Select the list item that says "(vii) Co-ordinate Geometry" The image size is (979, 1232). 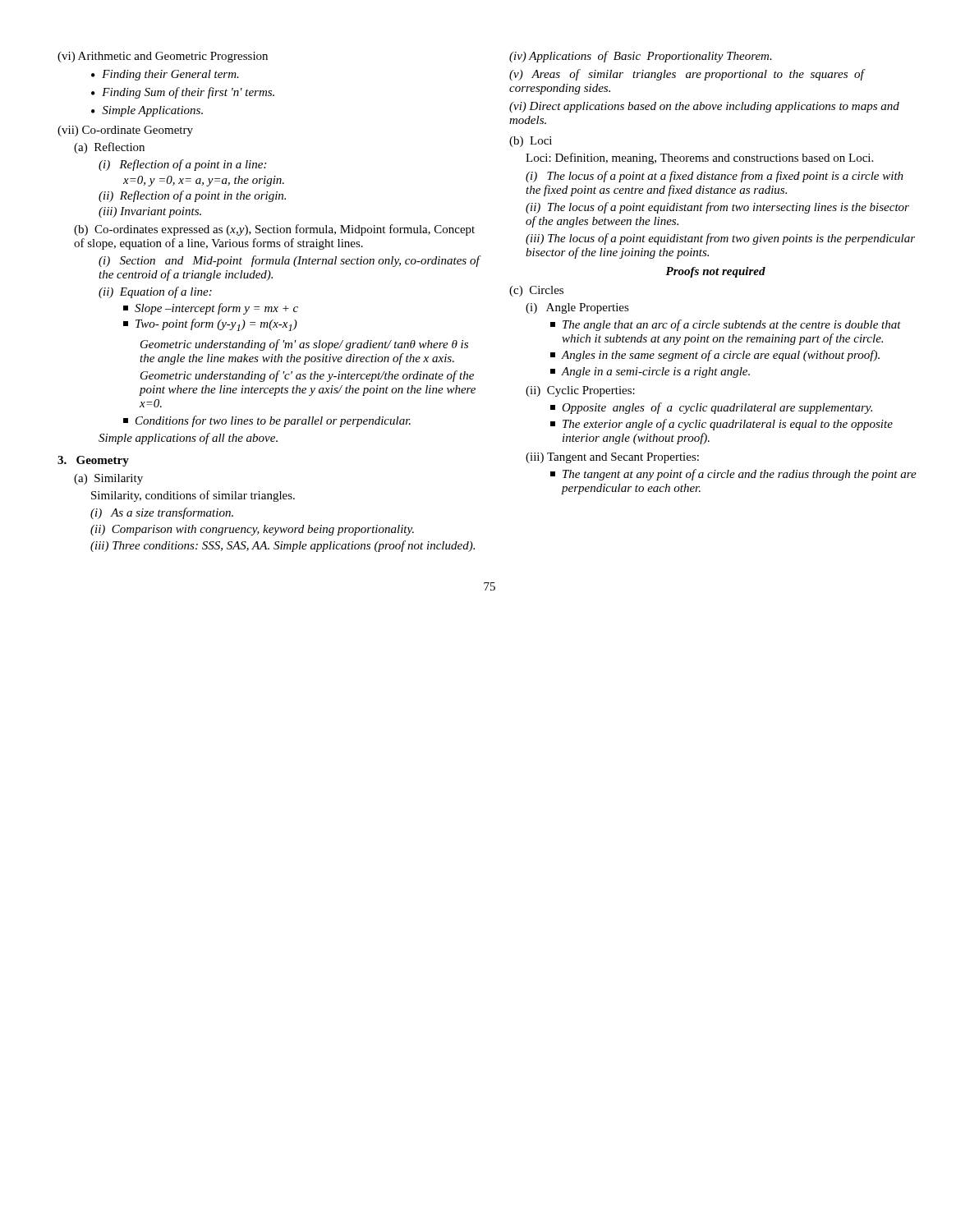click(x=125, y=130)
